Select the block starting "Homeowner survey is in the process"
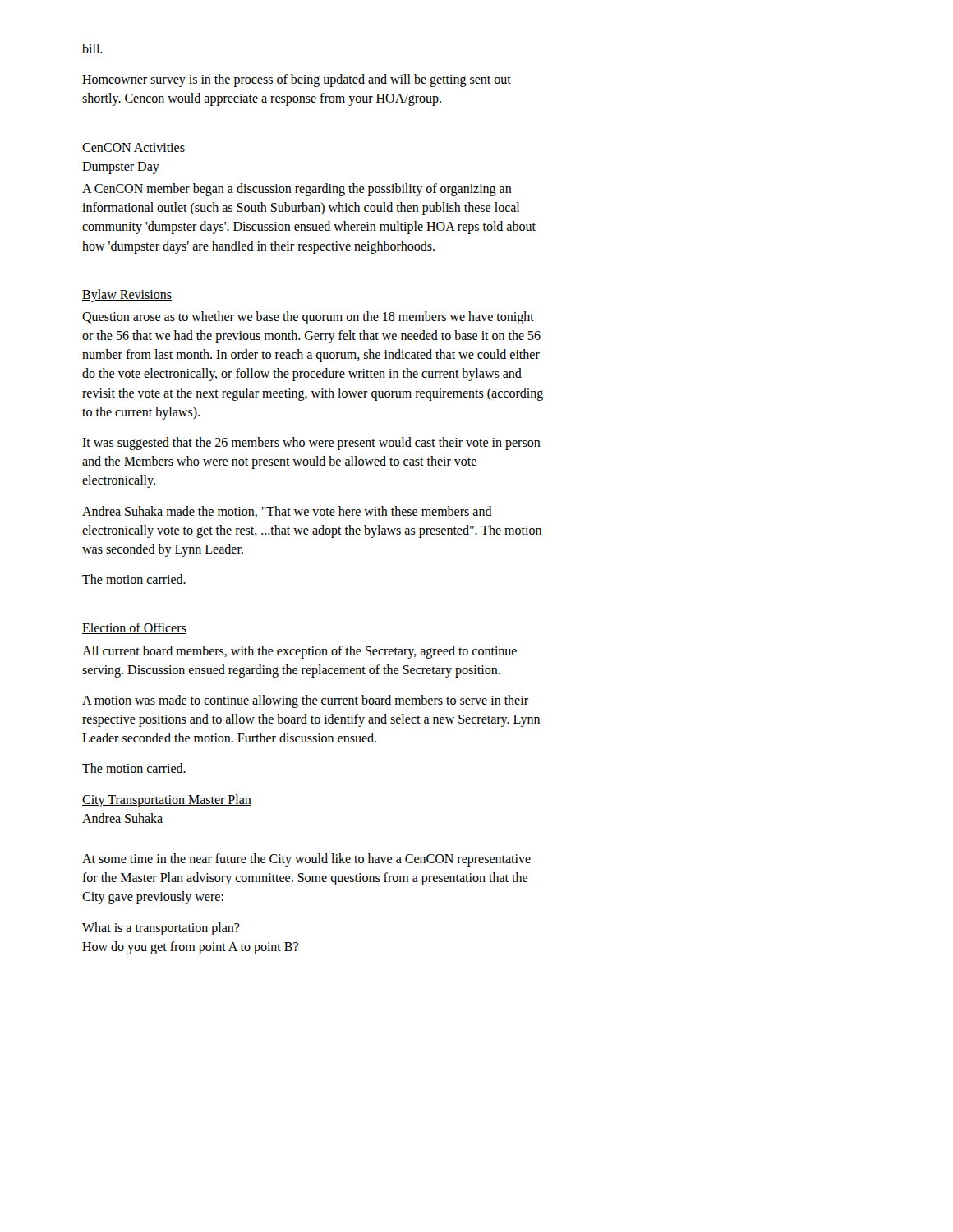The height and width of the screenshot is (1232, 953). [296, 89]
